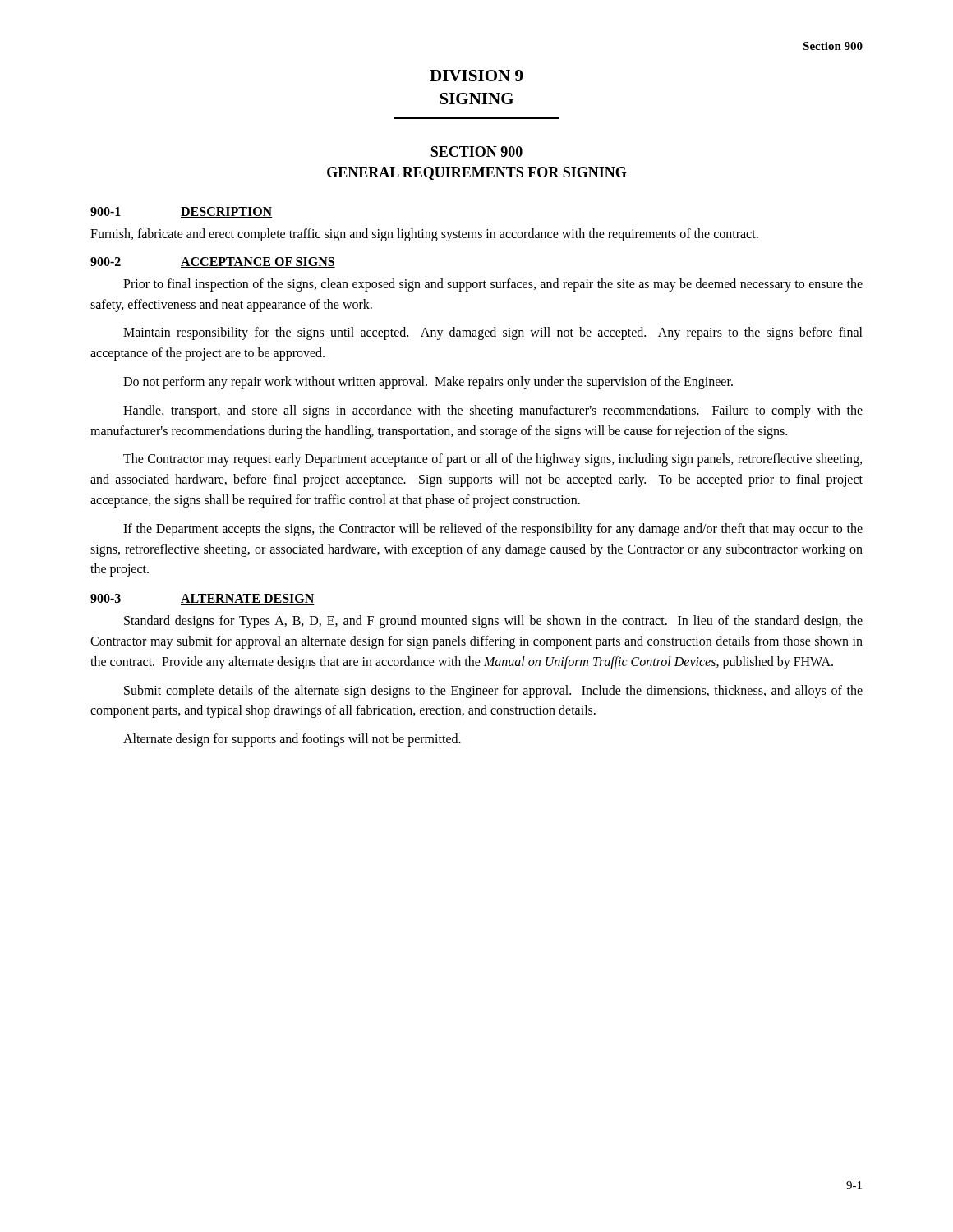Navigate to the element starting "Do not perform any repair"

click(428, 382)
